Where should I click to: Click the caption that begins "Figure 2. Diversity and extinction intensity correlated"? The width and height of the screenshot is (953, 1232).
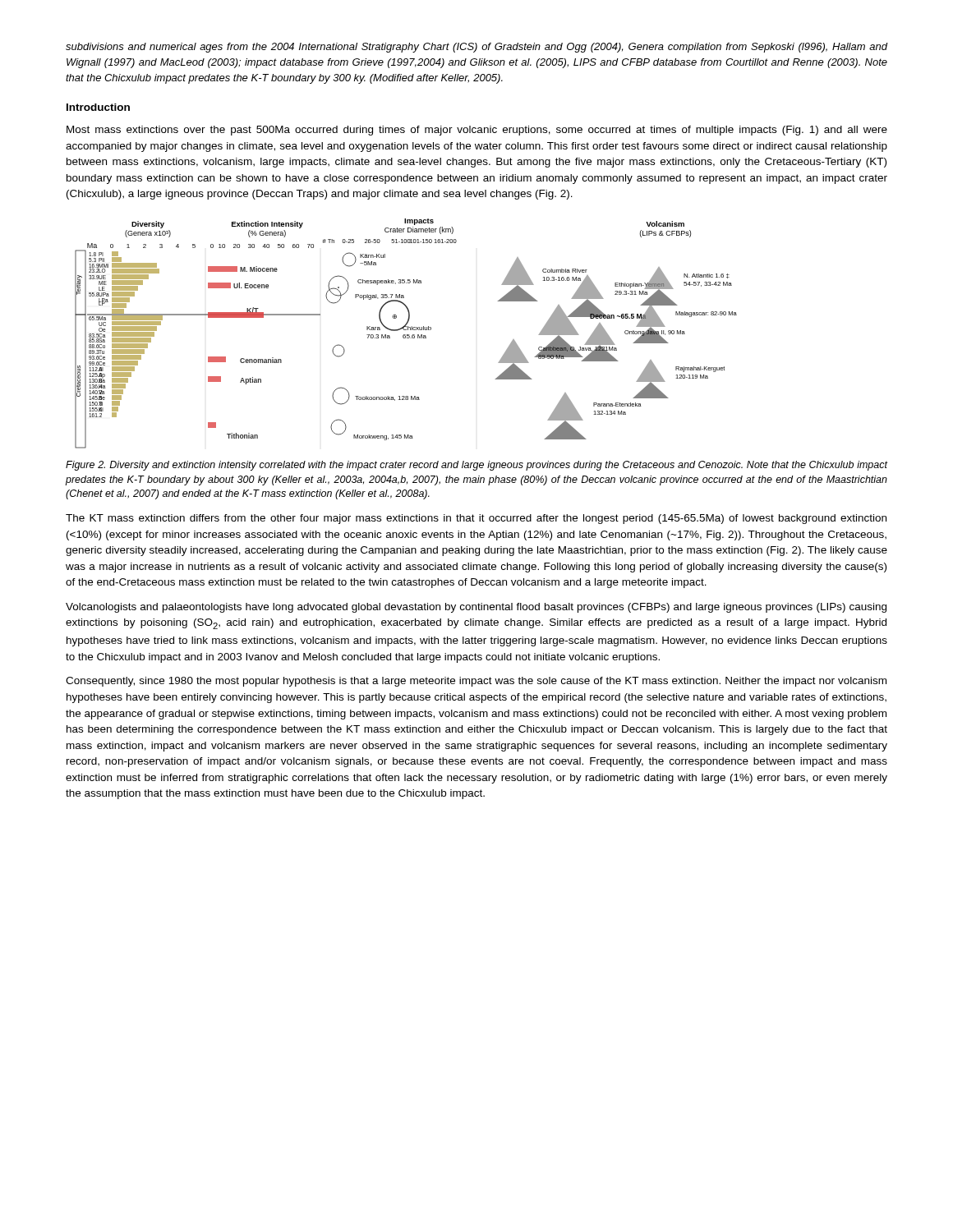[x=476, y=480]
